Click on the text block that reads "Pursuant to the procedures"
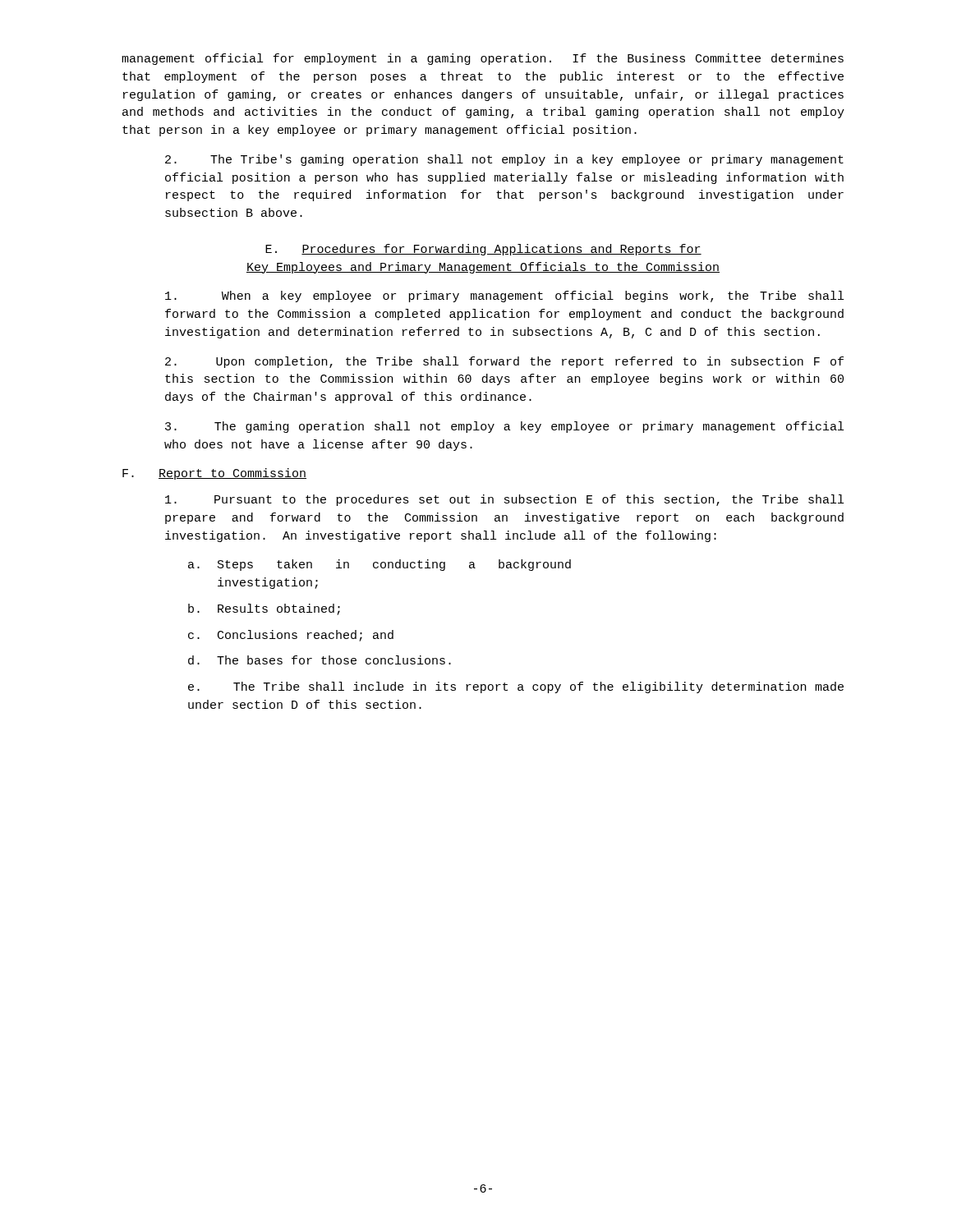Image resolution: width=966 pixels, height=1232 pixels. click(504, 518)
